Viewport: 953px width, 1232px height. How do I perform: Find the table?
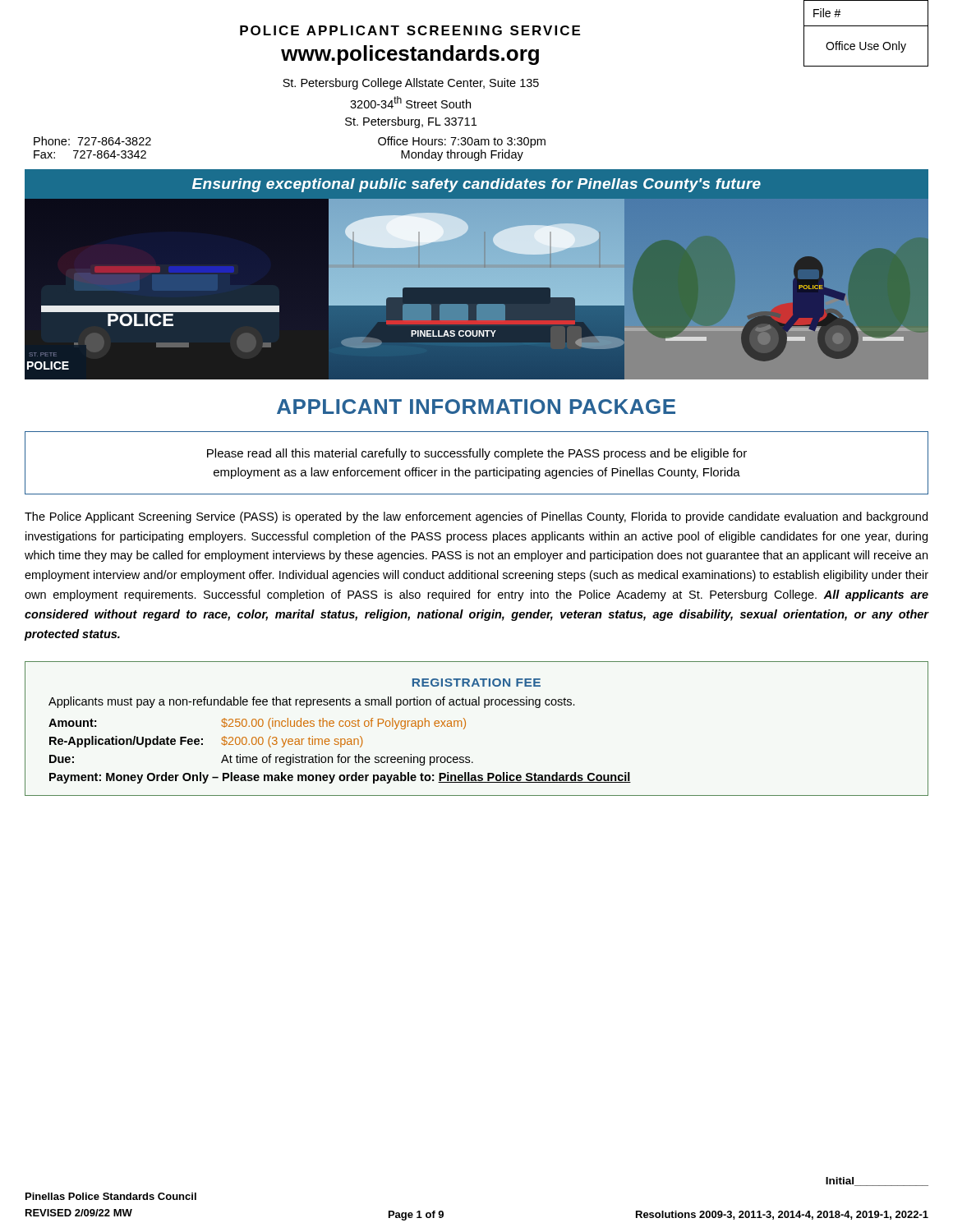[476, 729]
